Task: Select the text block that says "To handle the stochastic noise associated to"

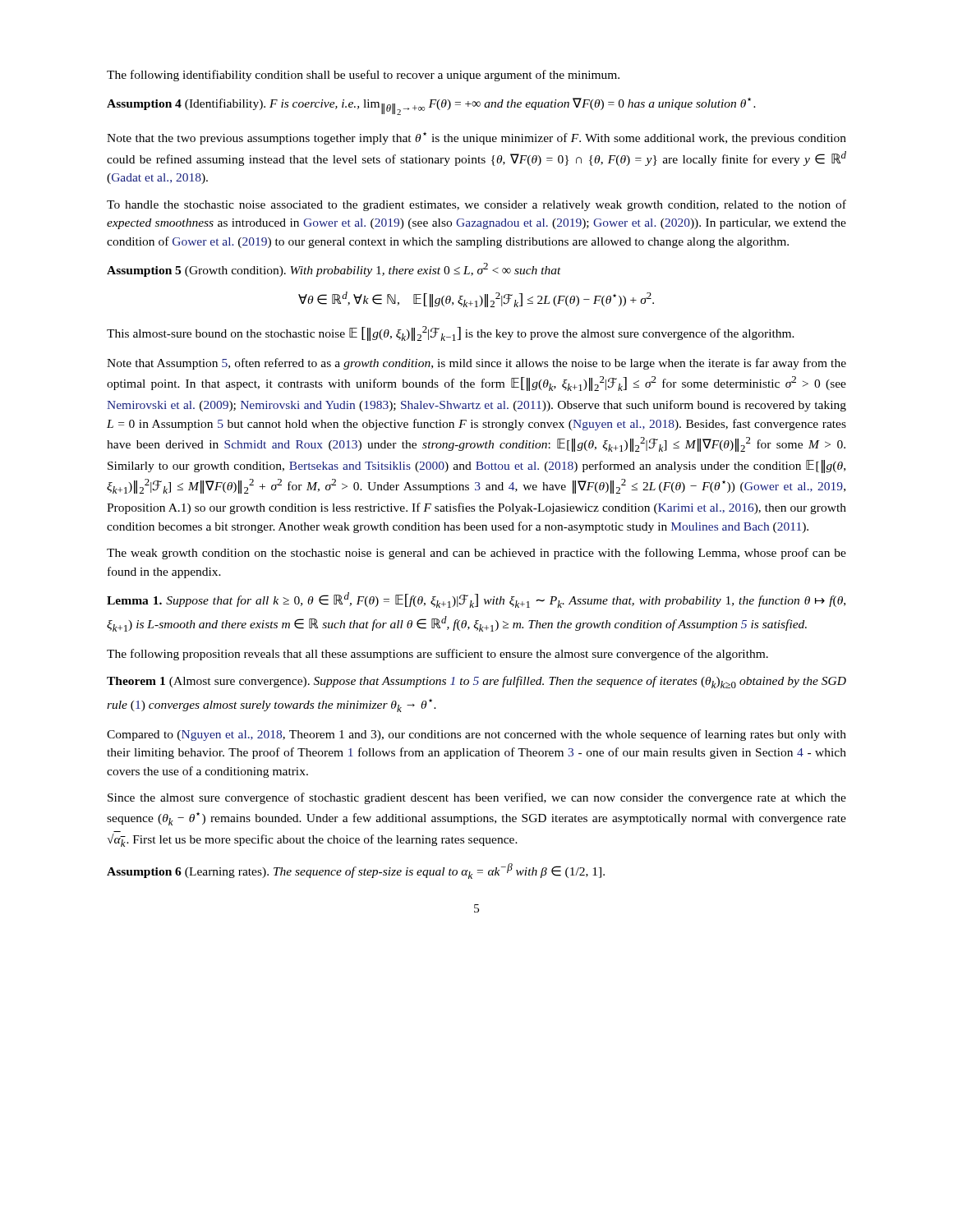Action: [476, 223]
